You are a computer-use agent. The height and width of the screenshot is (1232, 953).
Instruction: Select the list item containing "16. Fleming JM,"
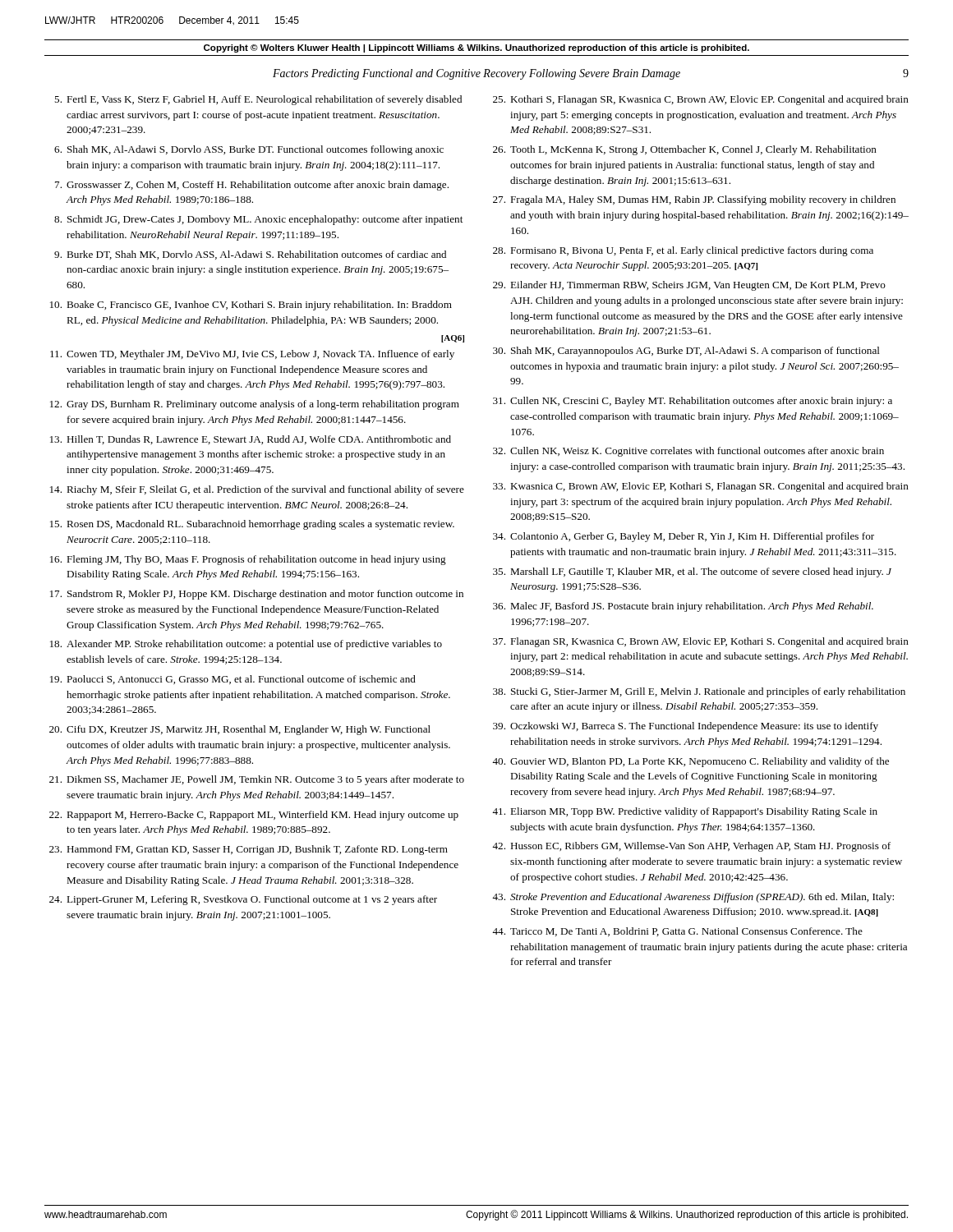point(255,567)
